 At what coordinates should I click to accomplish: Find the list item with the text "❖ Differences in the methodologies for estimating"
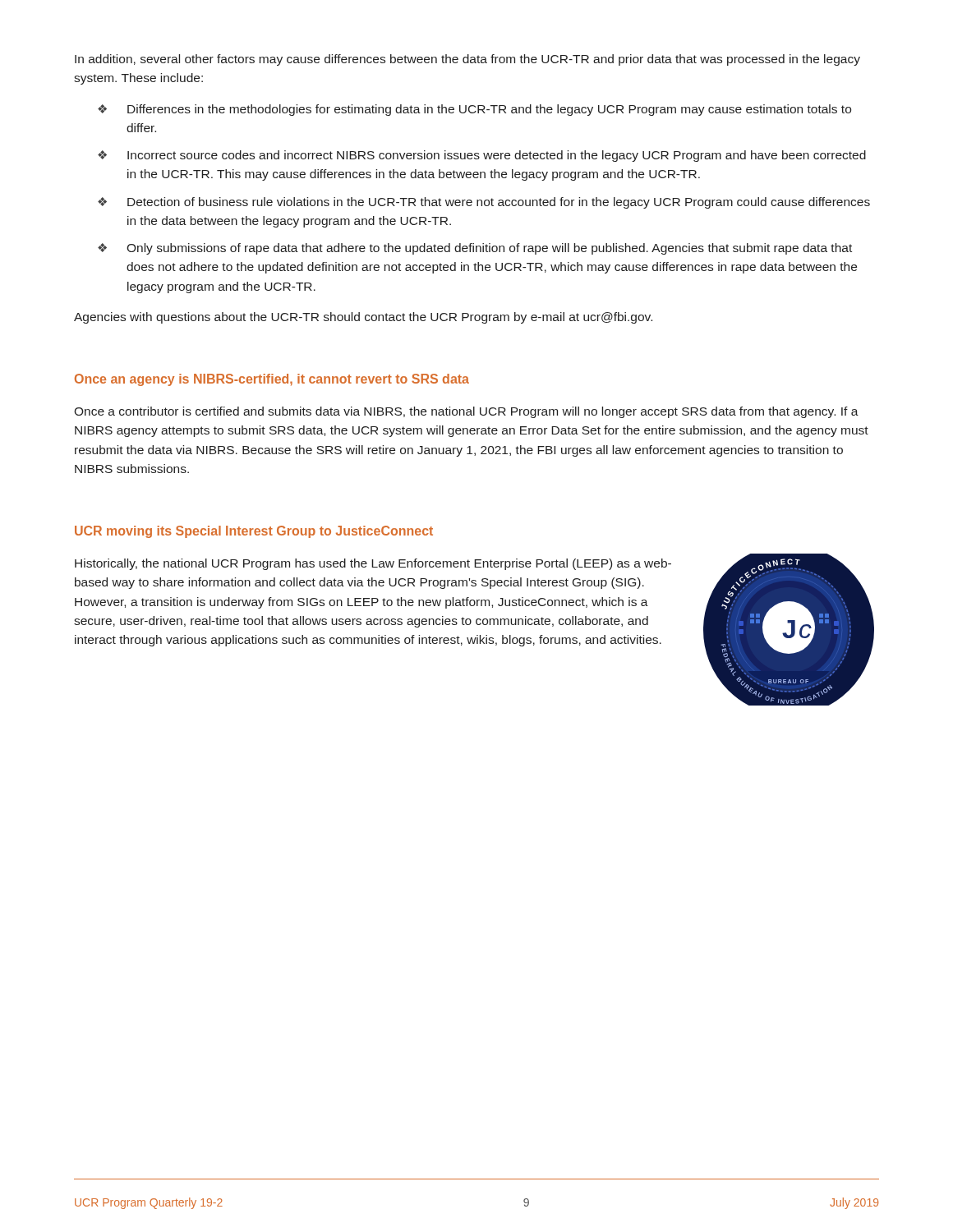[x=488, y=118]
